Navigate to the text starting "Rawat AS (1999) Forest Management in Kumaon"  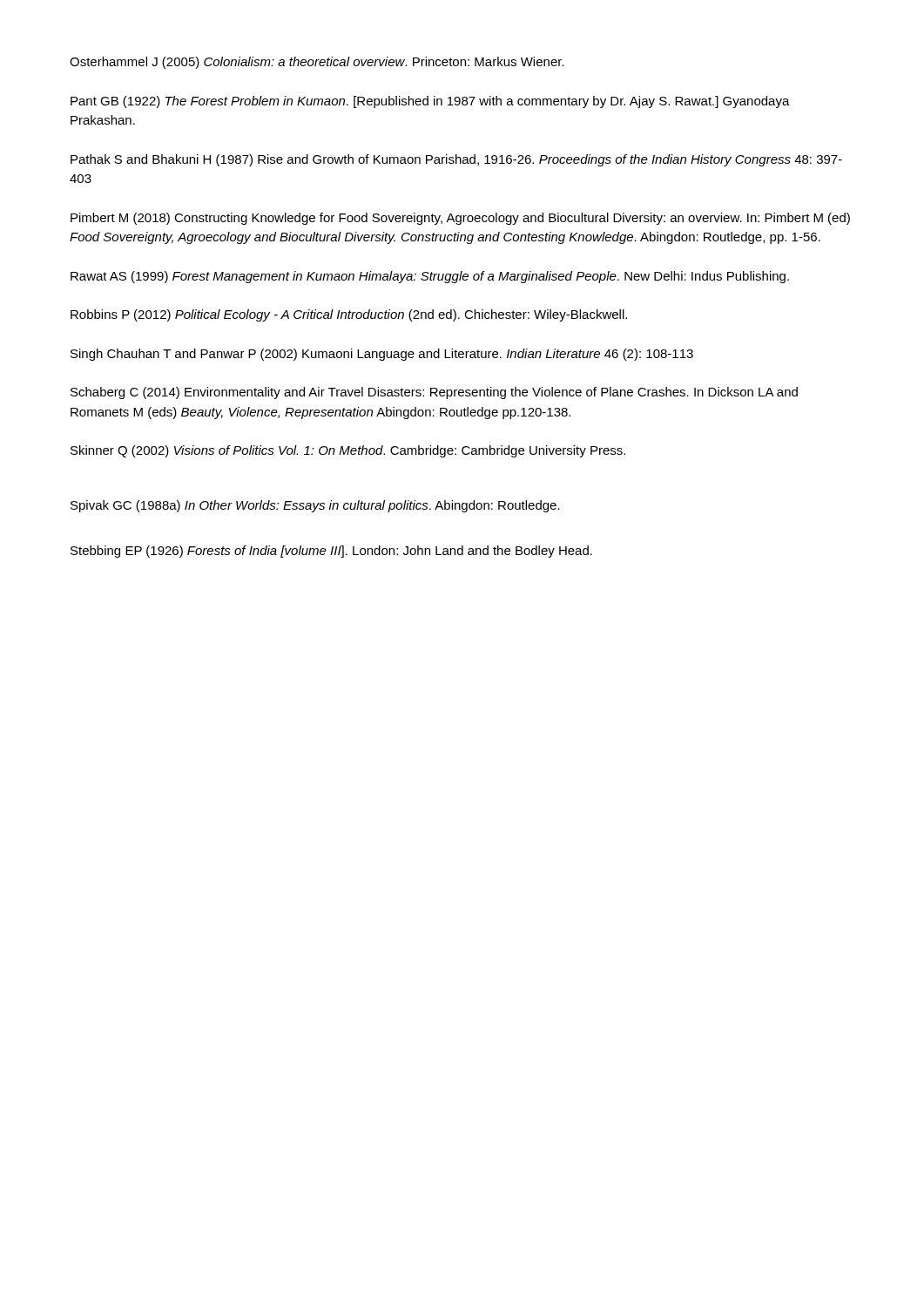coord(430,275)
